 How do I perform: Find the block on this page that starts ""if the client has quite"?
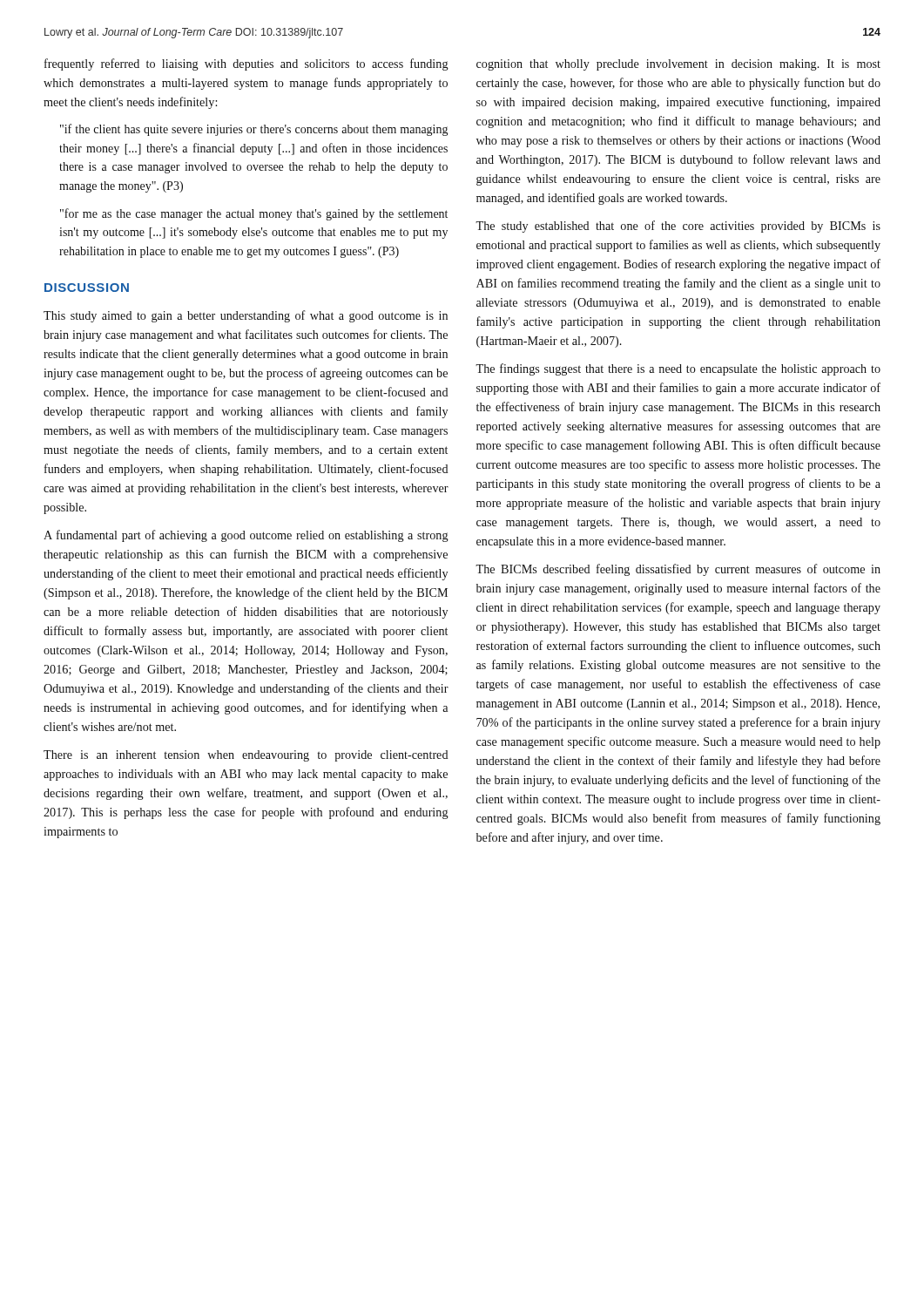click(x=254, y=158)
